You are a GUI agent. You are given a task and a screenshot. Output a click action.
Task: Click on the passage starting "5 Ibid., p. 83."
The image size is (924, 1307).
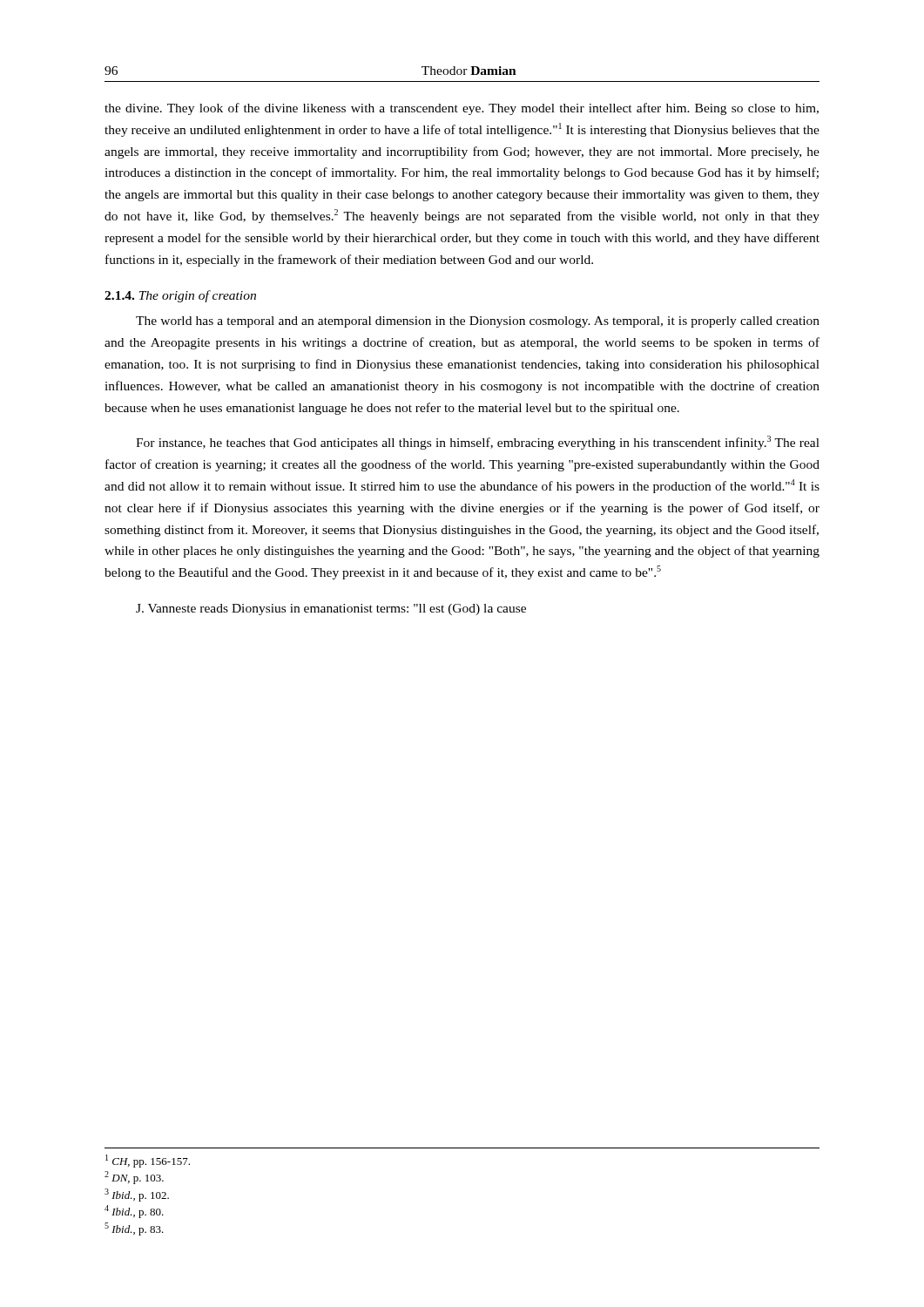[x=134, y=1228]
